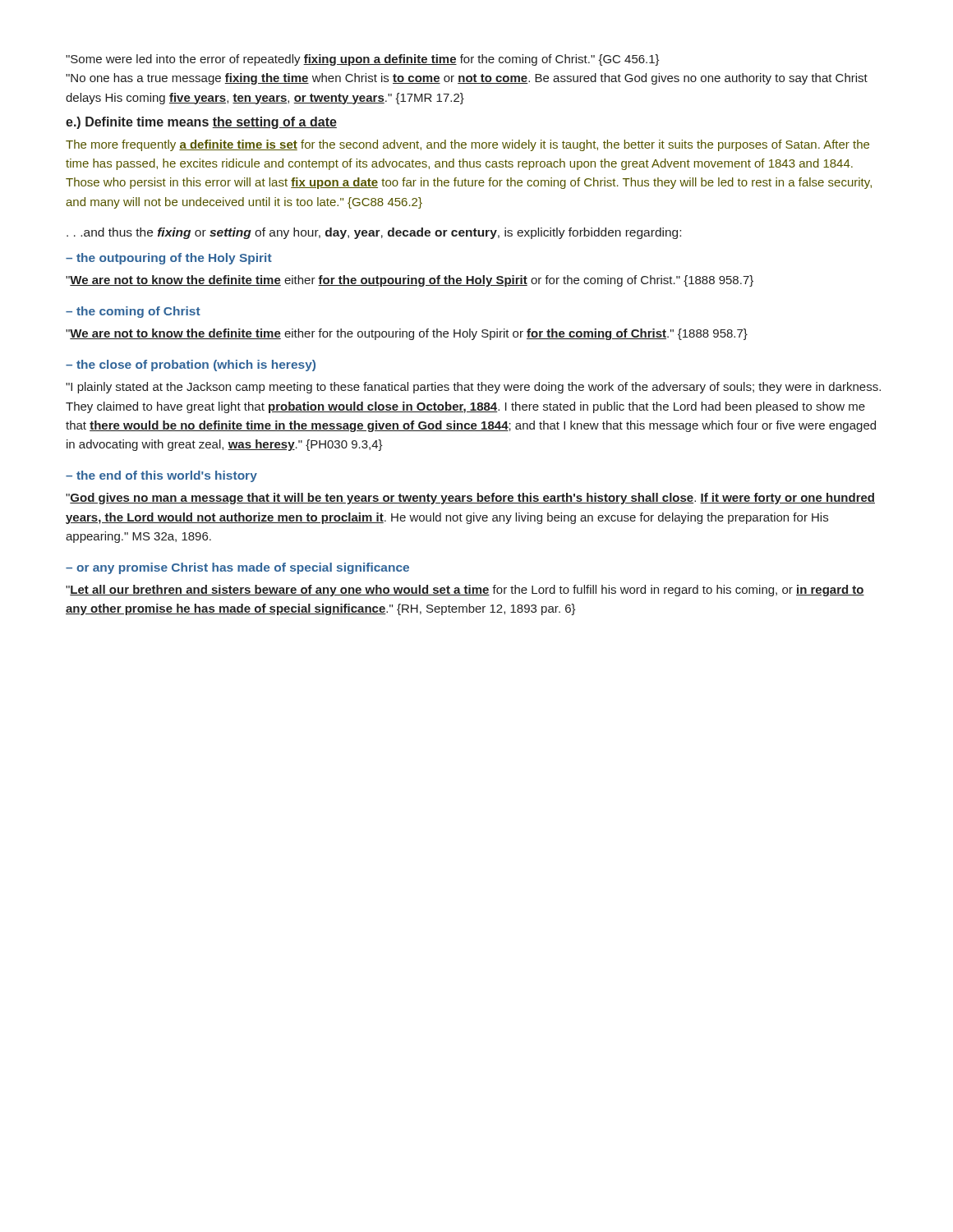Click on the text block containing "The more frequently a definite time is"
The height and width of the screenshot is (1232, 953).
click(x=469, y=173)
